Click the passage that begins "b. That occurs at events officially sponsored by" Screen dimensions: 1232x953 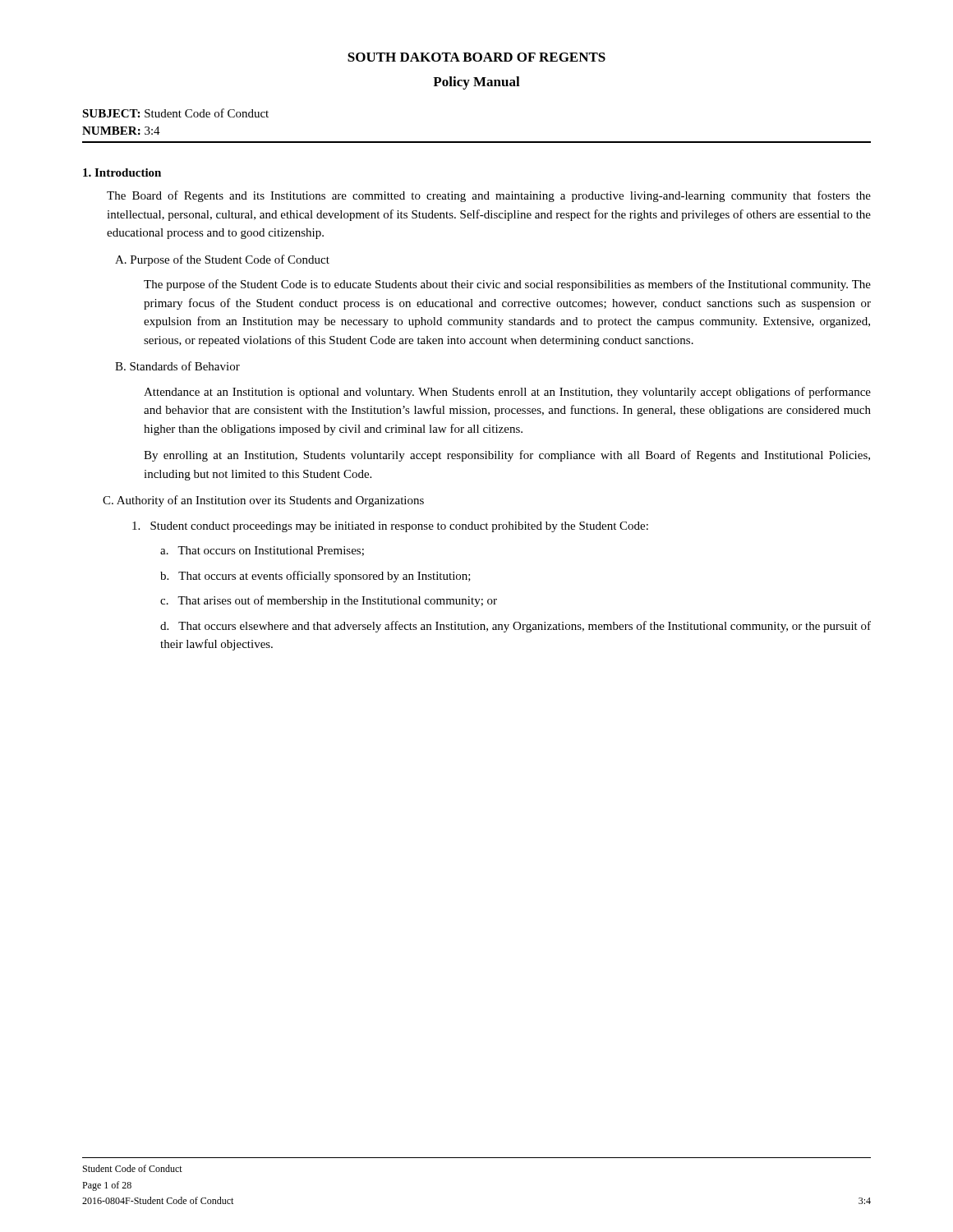tap(316, 575)
